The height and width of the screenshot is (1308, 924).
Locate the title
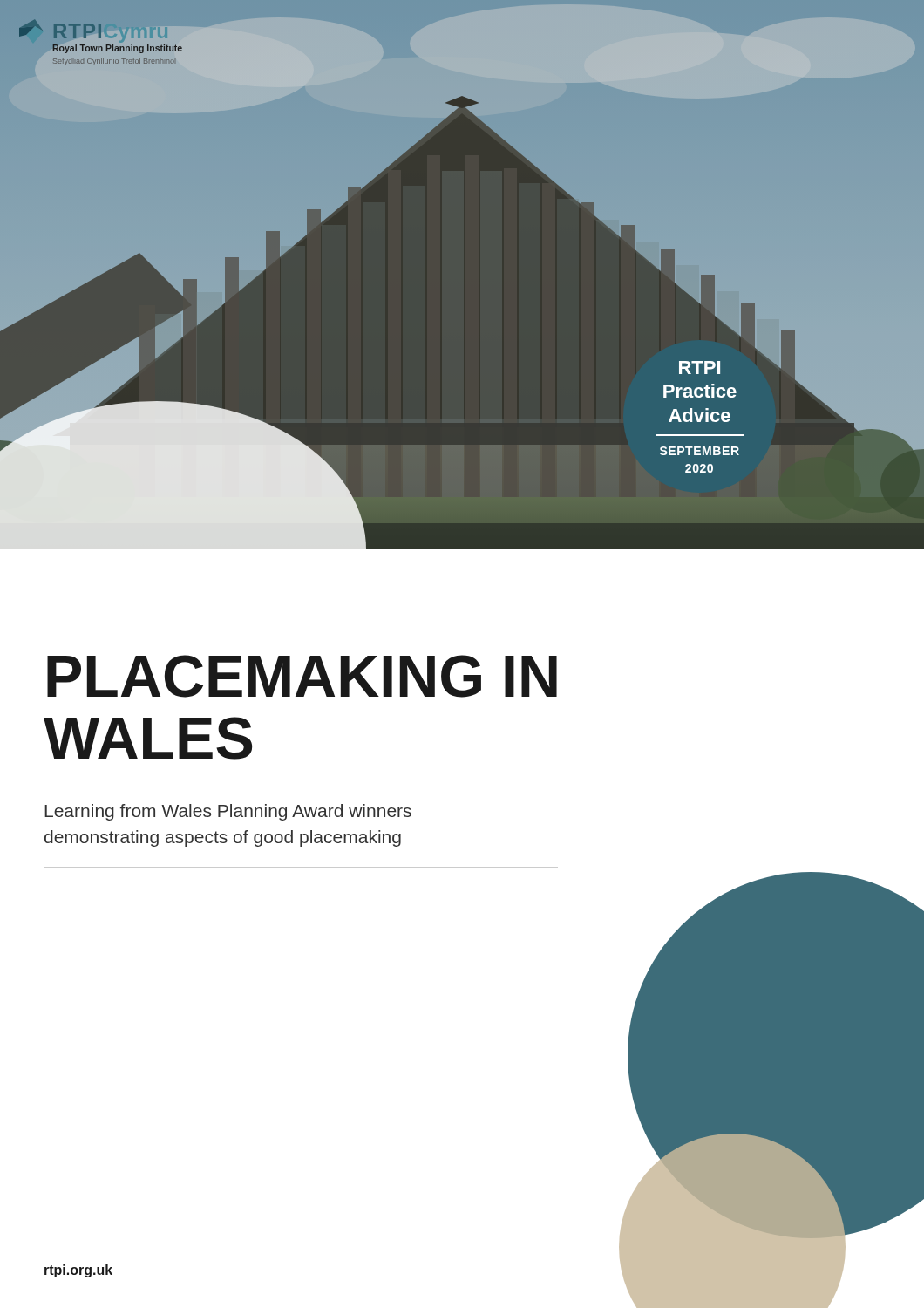click(302, 707)
